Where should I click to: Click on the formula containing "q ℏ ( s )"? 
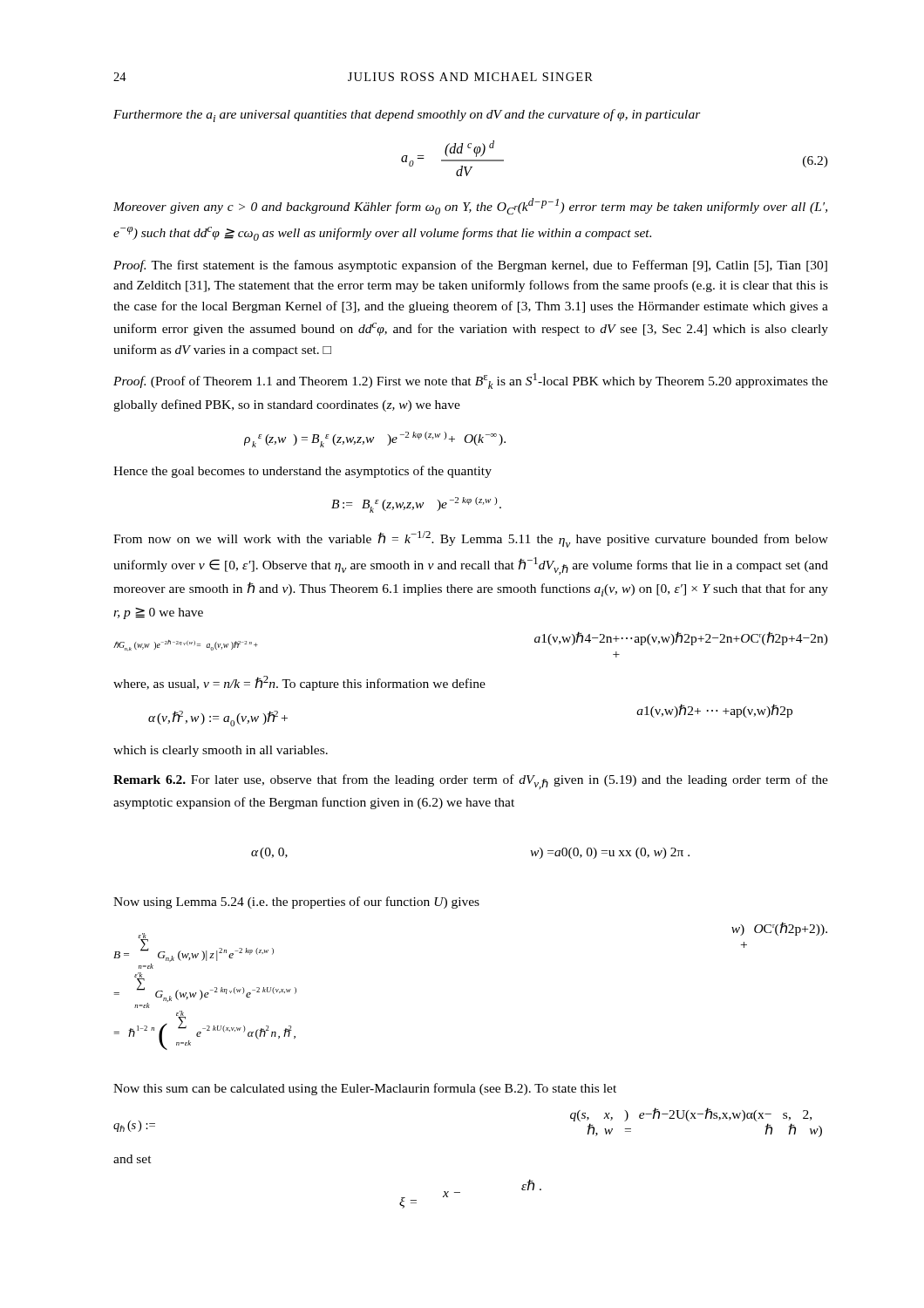point(130,1121)
